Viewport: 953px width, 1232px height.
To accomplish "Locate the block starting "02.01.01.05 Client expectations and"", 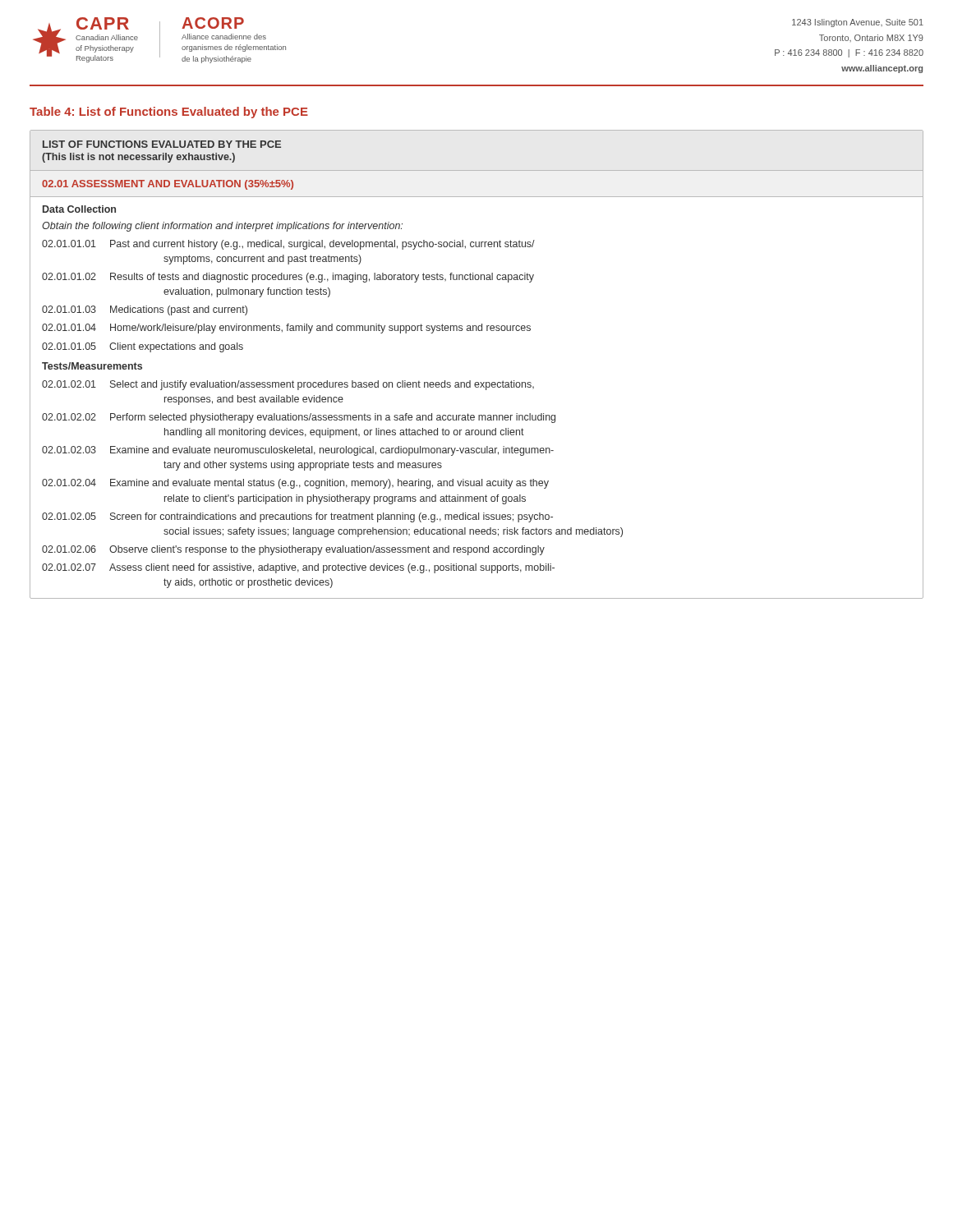I will click(143, 347).
